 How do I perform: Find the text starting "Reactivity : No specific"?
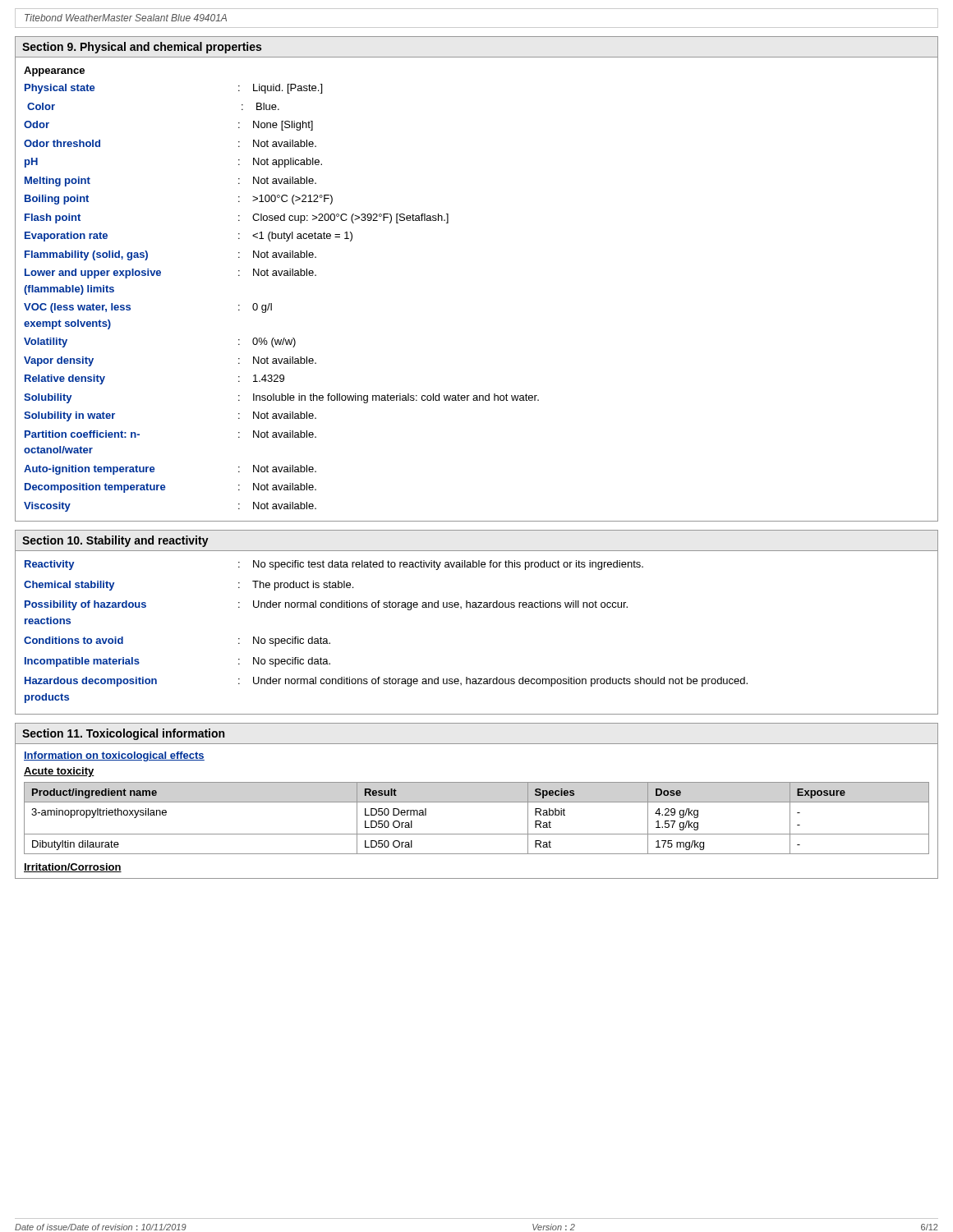(x=334, y=564)
